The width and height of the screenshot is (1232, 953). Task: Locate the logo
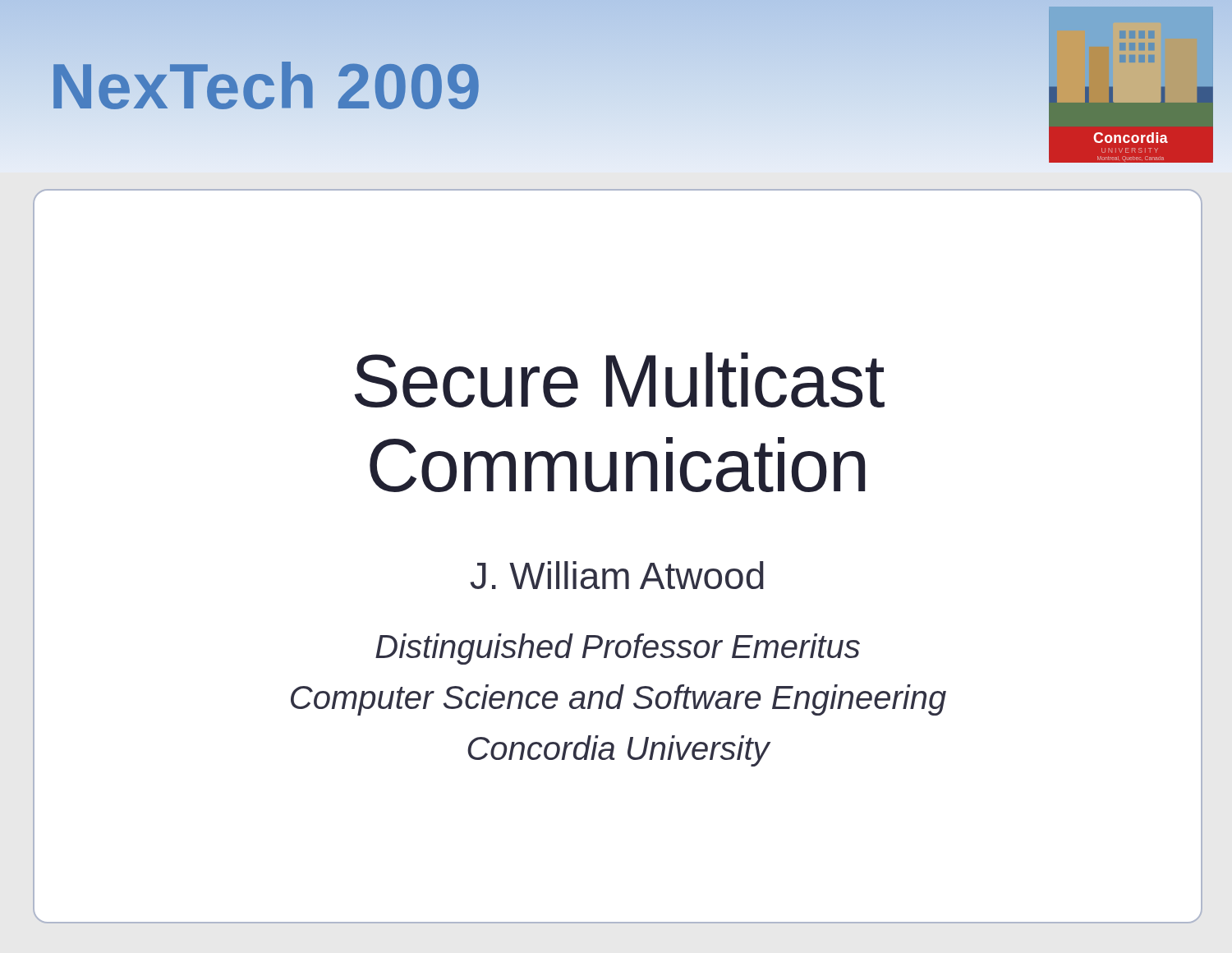(x=1133, y=87)
